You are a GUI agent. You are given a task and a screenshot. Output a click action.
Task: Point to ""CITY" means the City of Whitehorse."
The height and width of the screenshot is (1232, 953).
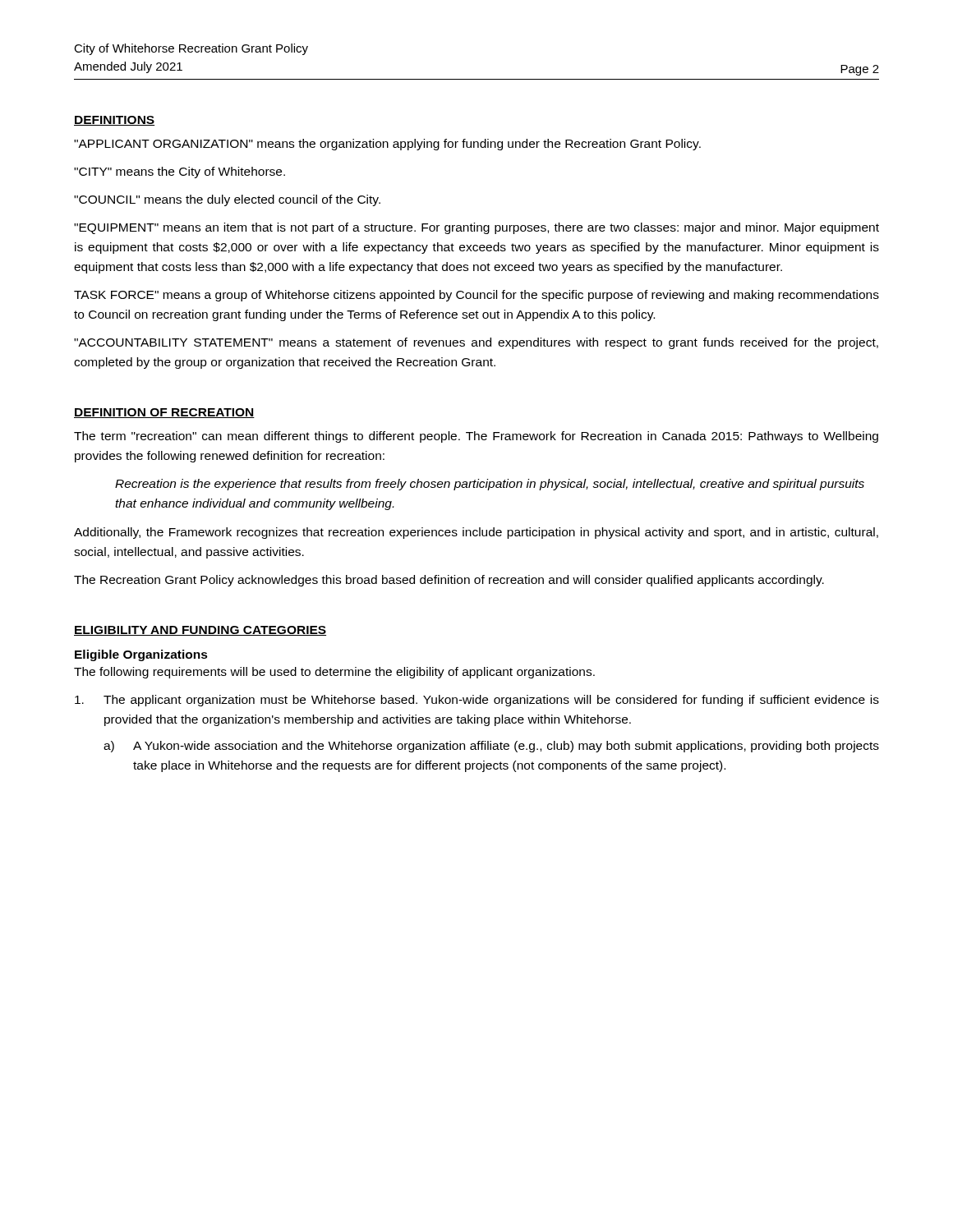point(180,171)
